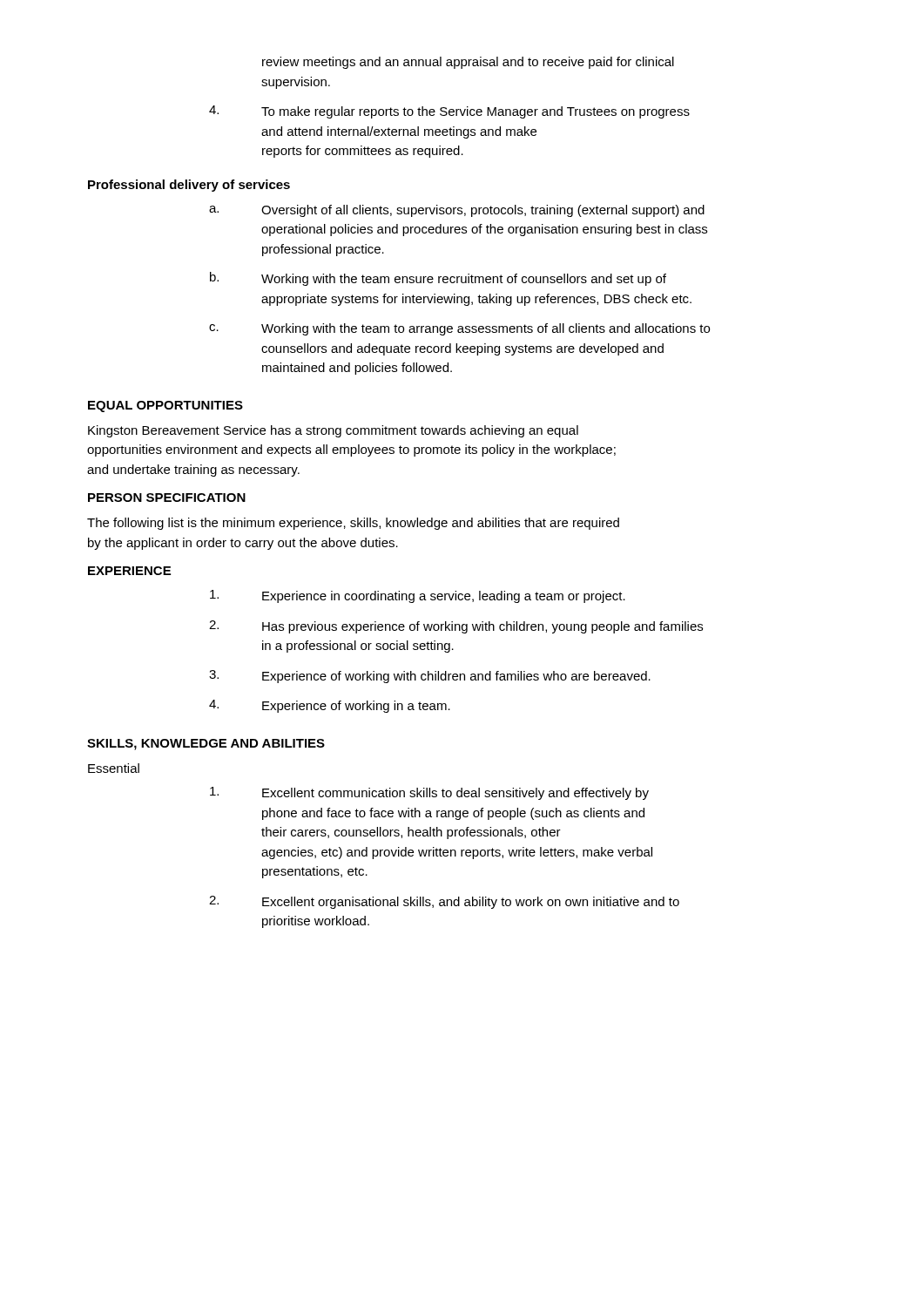
Task: Click the passage that begins "c. Working with the team to arrange"
Action: point(523,348)
